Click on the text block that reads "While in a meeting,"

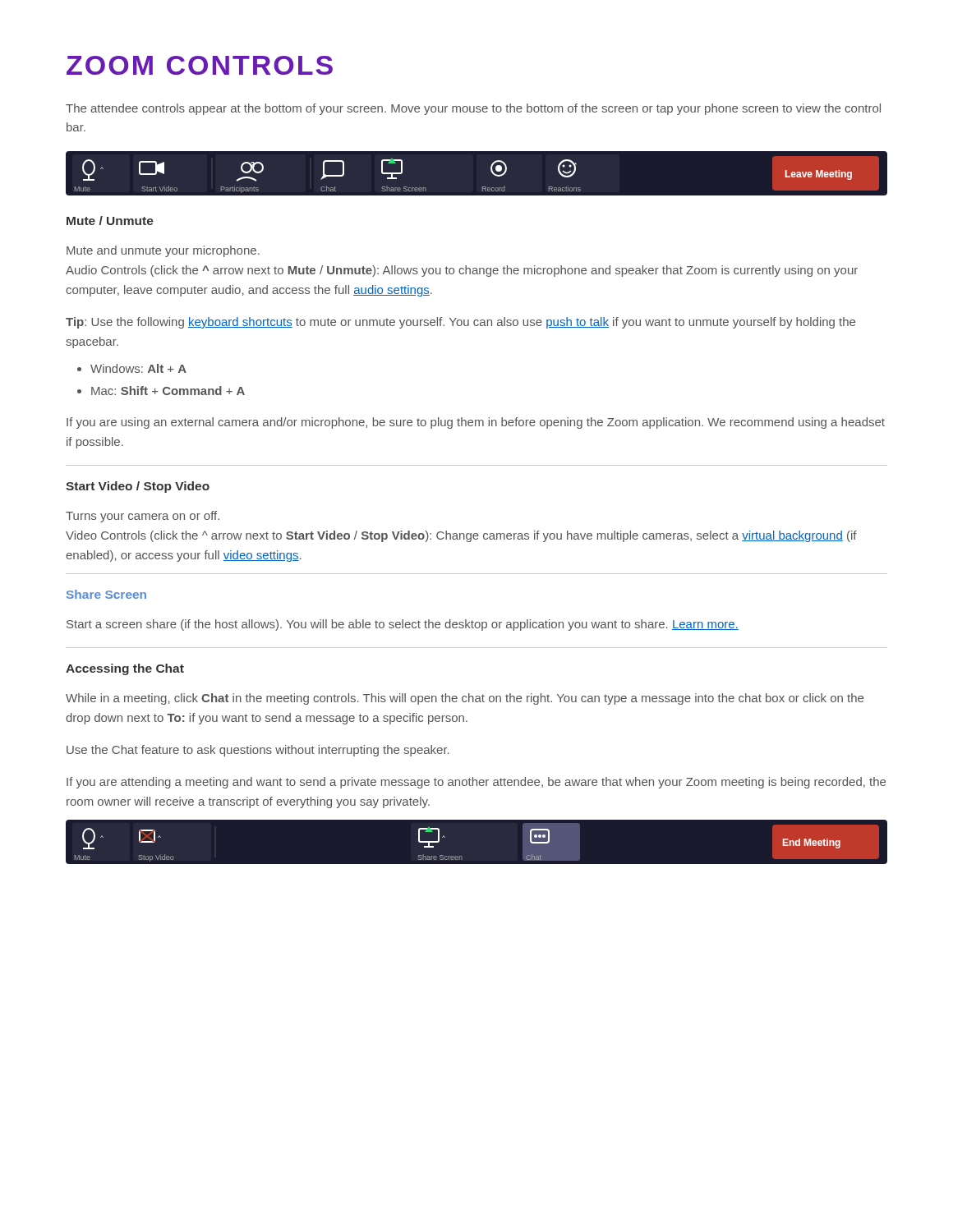tap(476, 708)
